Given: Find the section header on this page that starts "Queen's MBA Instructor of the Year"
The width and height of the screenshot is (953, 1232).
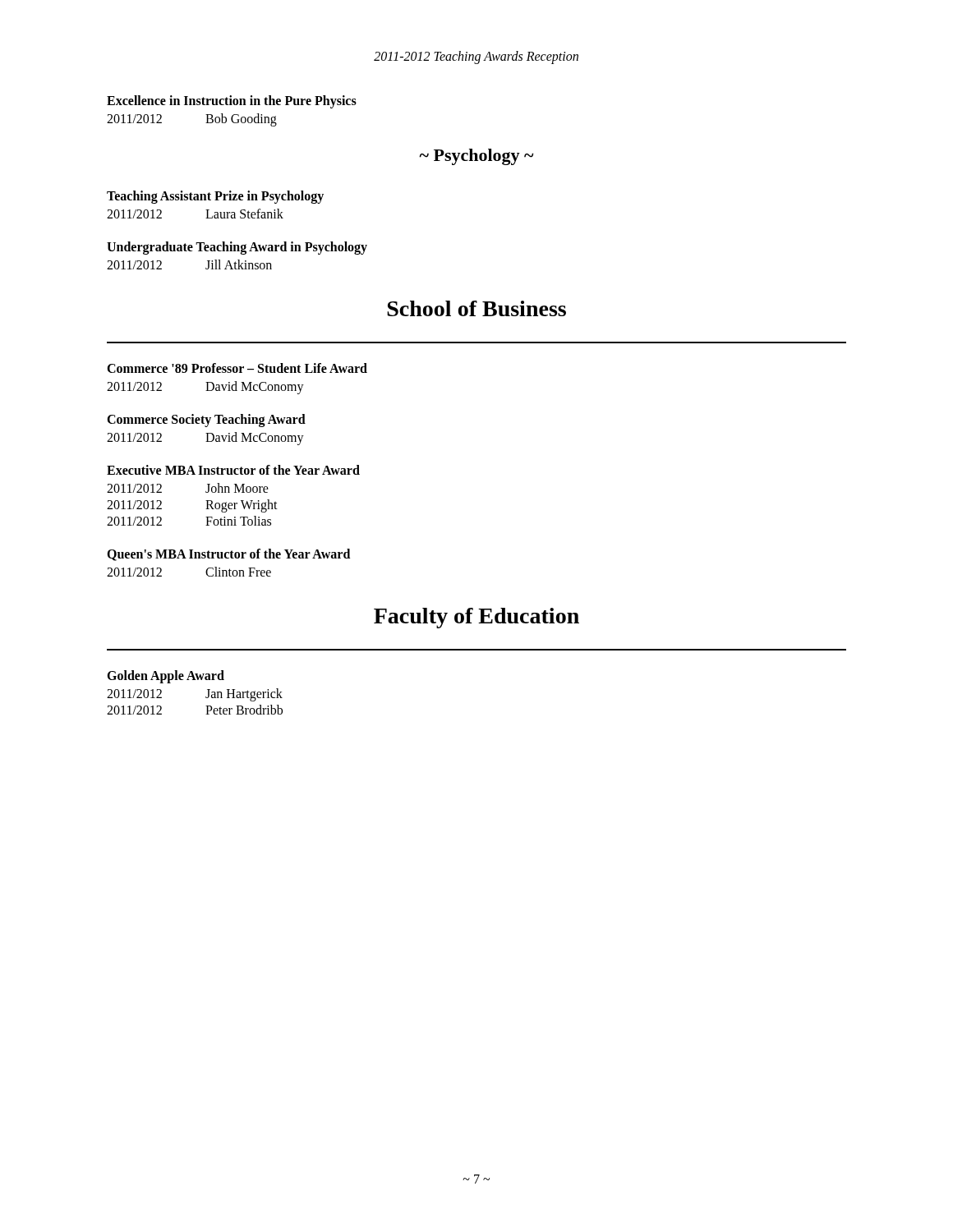Looking at the screenshot, I should pos(229,554).
